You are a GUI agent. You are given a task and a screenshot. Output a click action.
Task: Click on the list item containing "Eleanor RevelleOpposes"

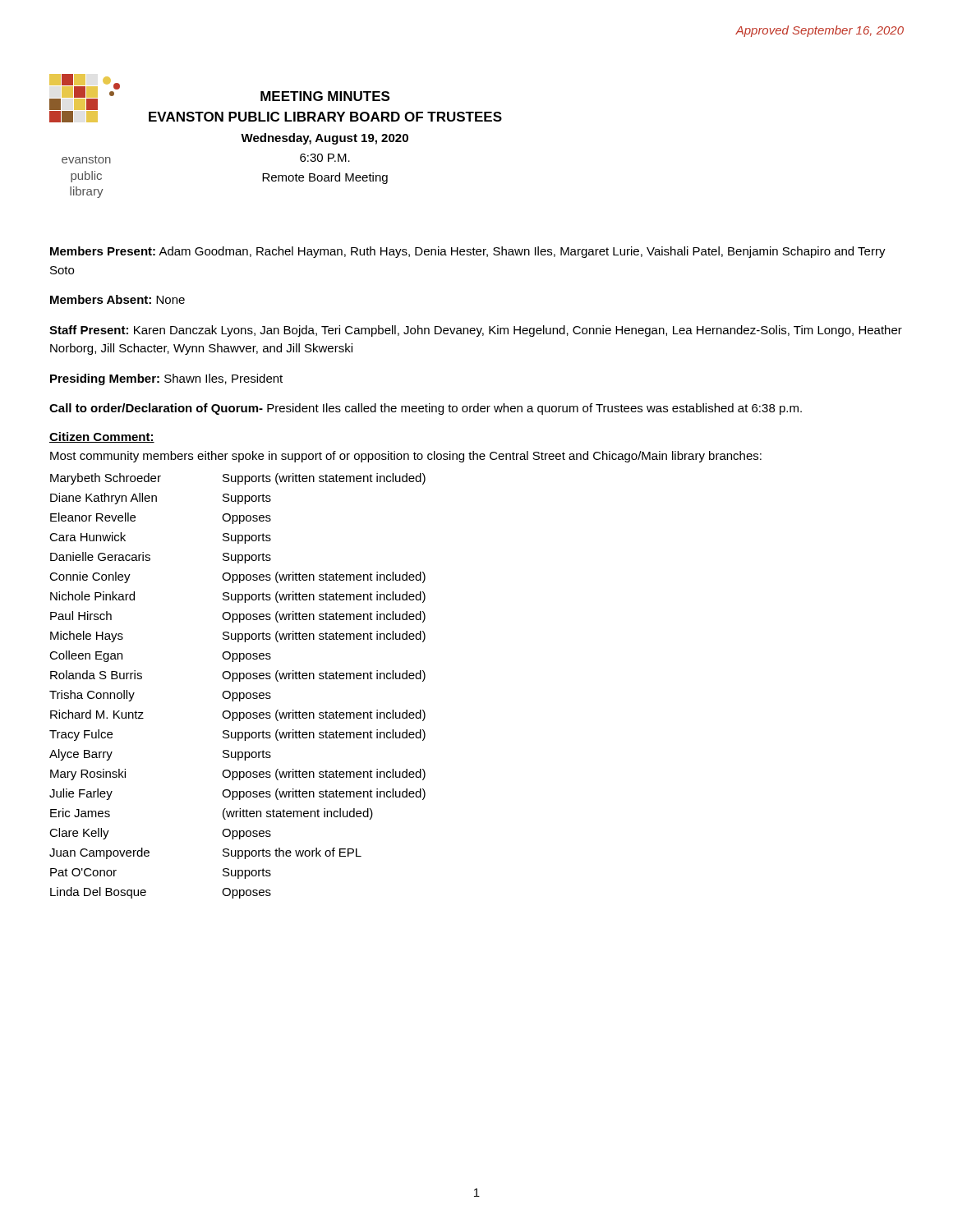[x=89, y=518]
